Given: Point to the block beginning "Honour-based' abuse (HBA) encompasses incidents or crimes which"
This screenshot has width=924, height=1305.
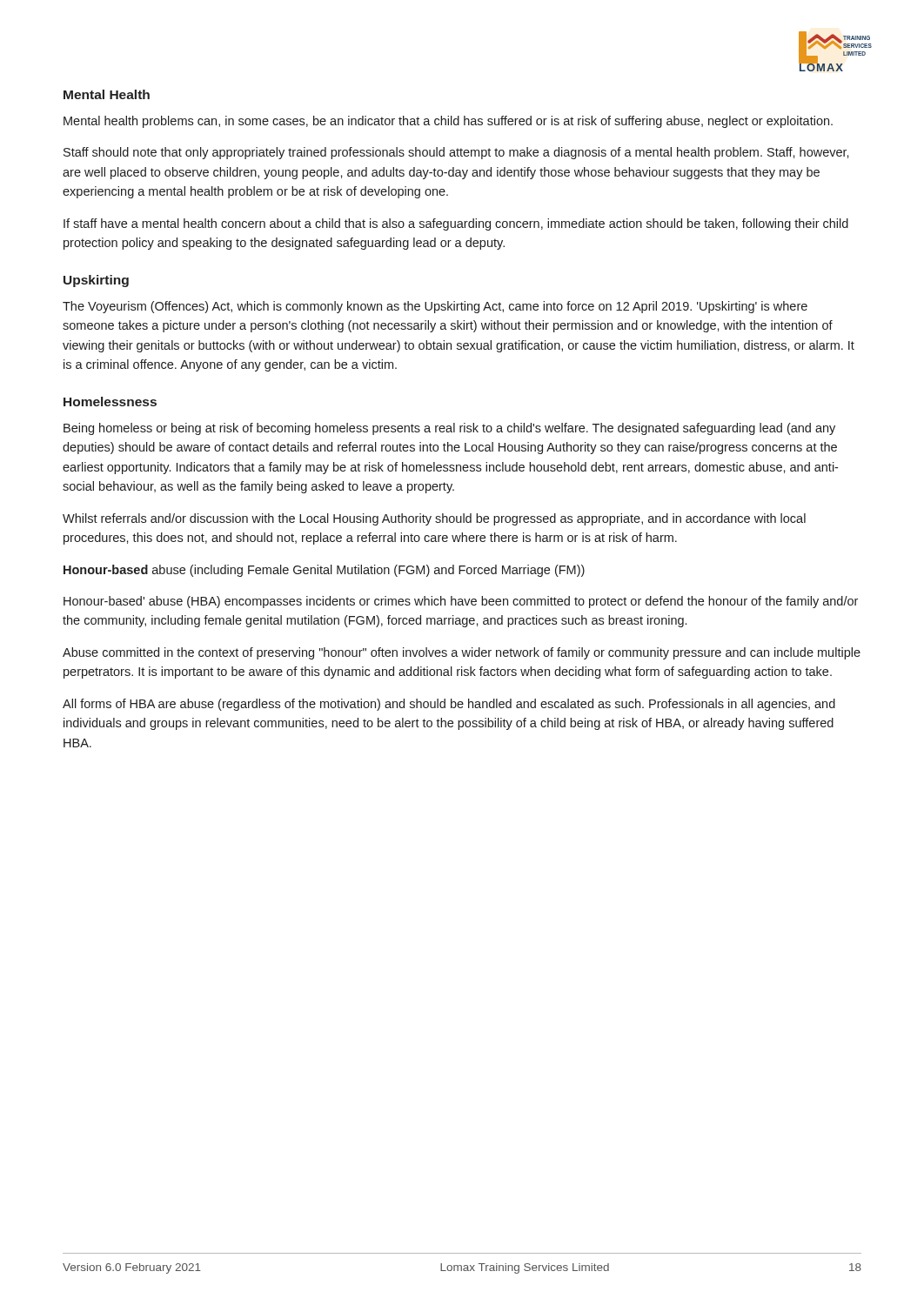Looking at the screenshot, I should (x=460, y=611).
